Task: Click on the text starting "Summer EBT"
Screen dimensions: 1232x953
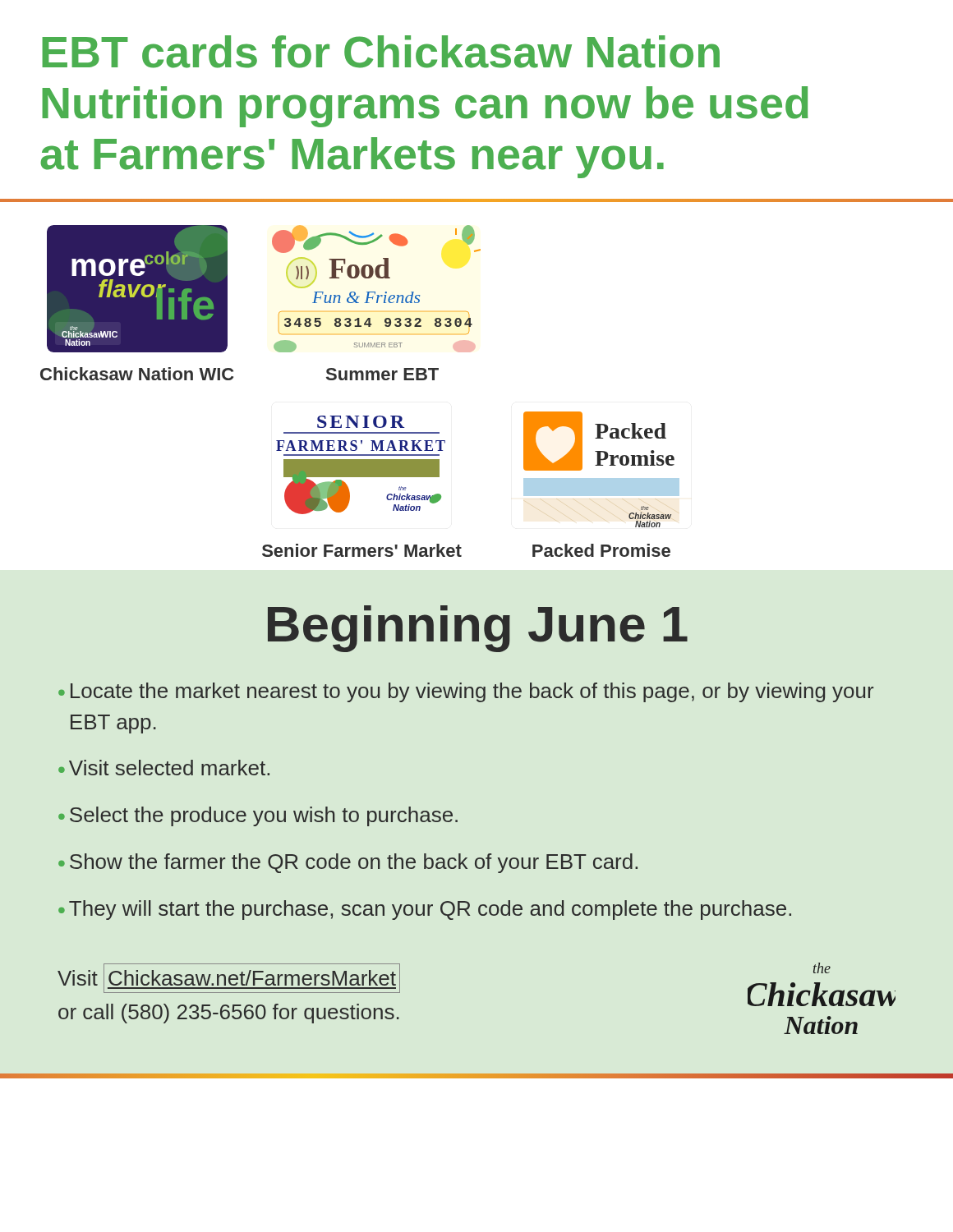Action: pyautogui.click(x=382, y=374)
